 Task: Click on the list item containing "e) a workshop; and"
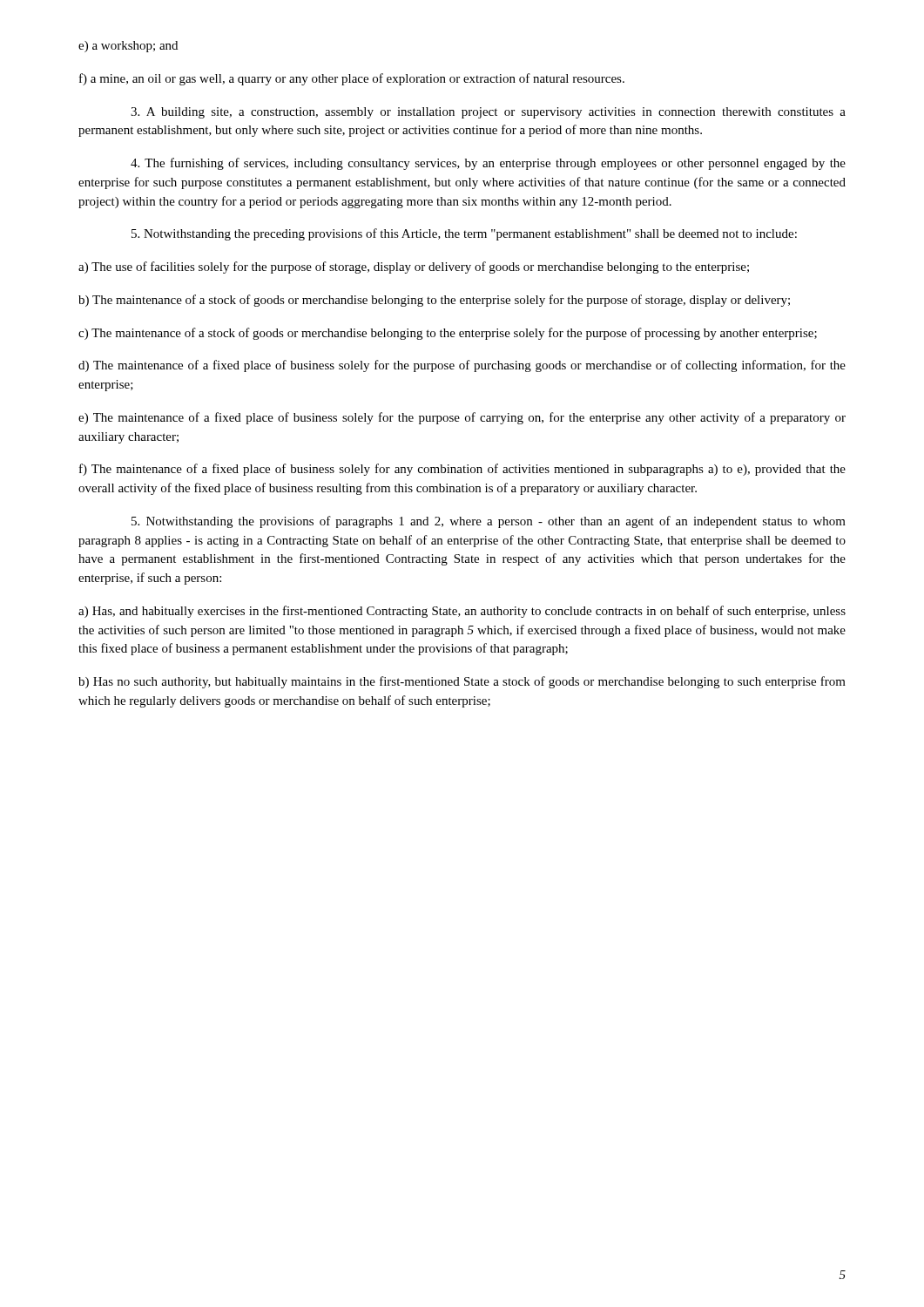[128, 45]
